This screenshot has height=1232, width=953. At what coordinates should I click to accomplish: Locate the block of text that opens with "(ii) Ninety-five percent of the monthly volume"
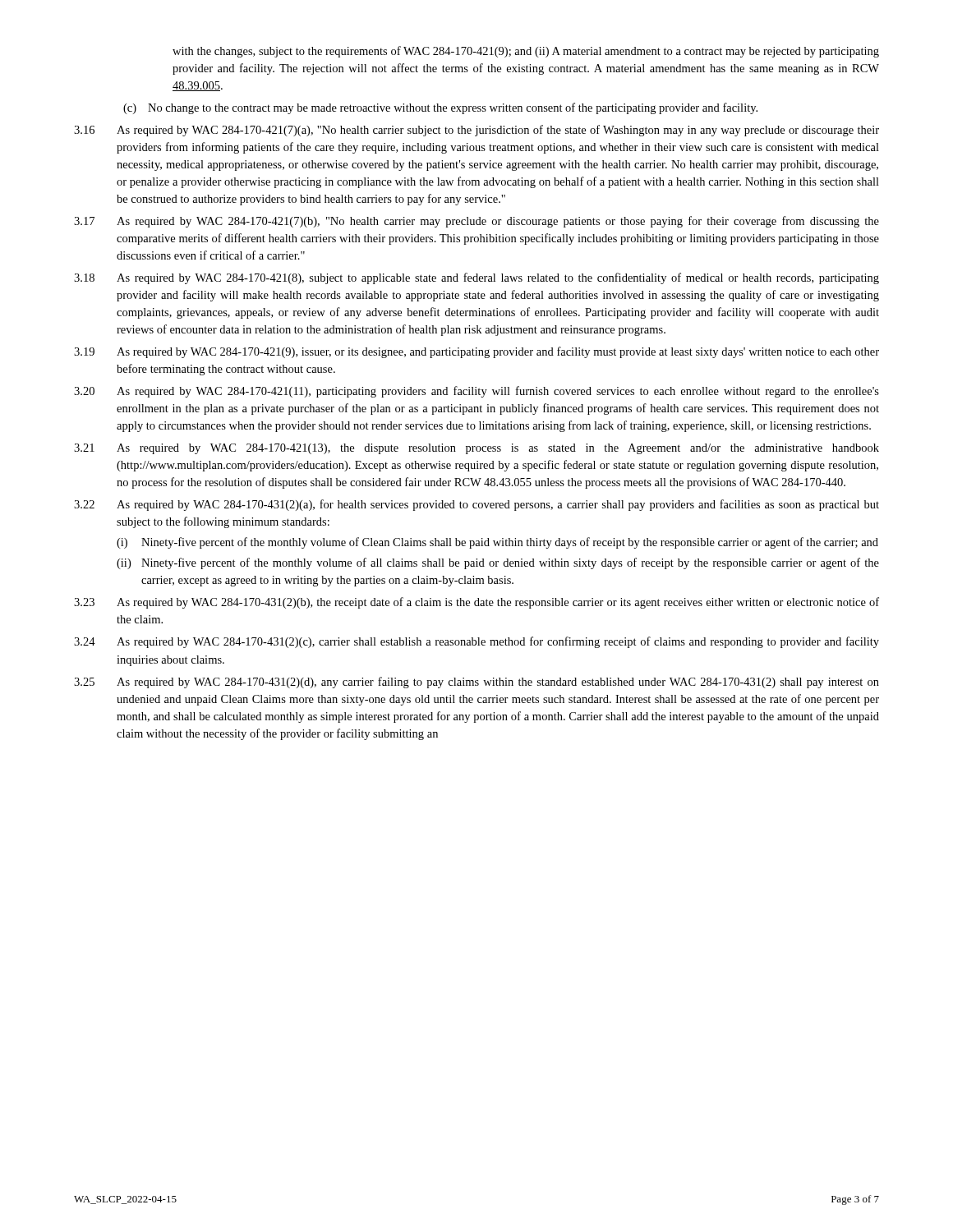tap(498, 572)
